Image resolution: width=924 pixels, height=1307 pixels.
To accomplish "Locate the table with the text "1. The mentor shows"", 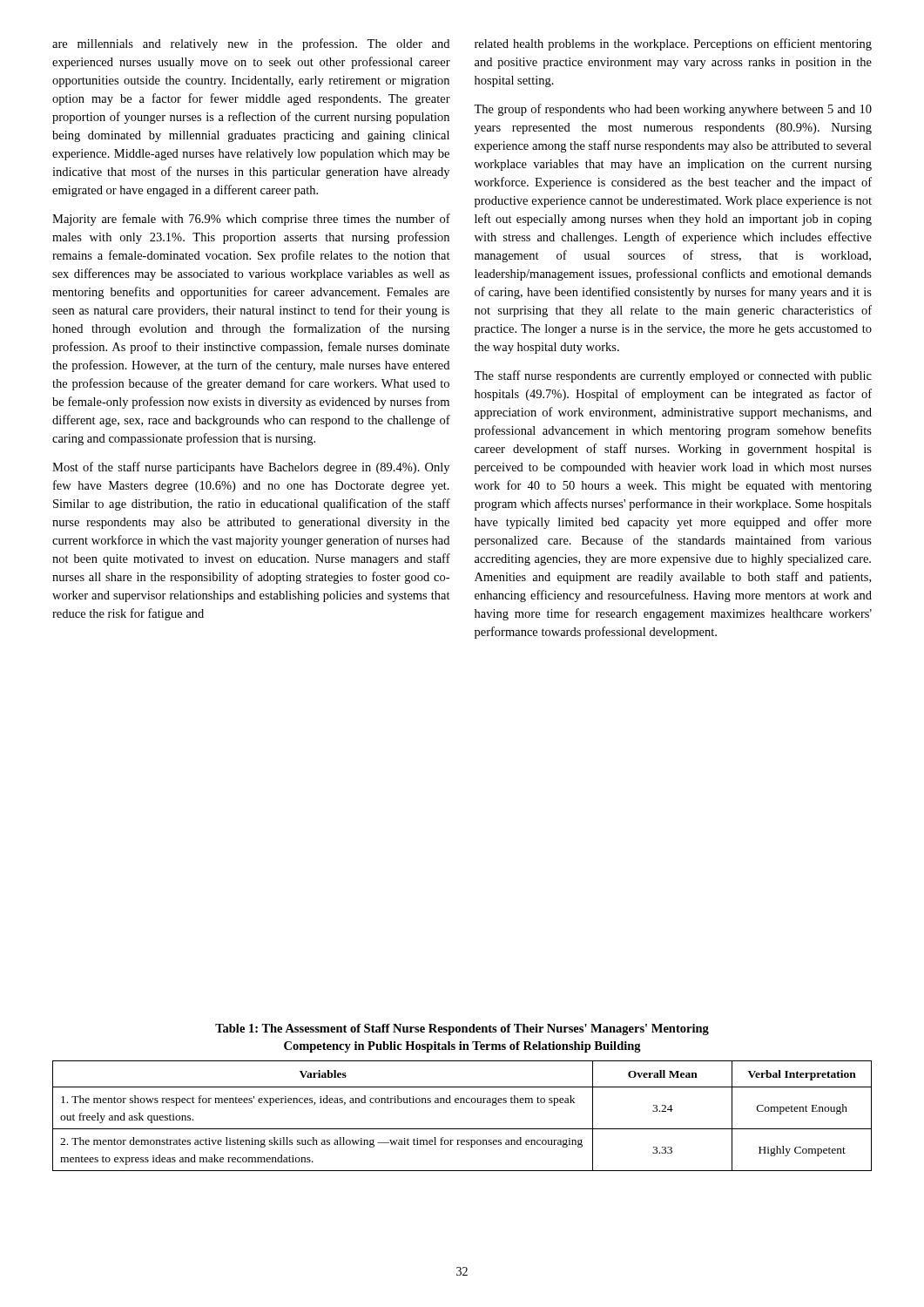I will 462,1116.
